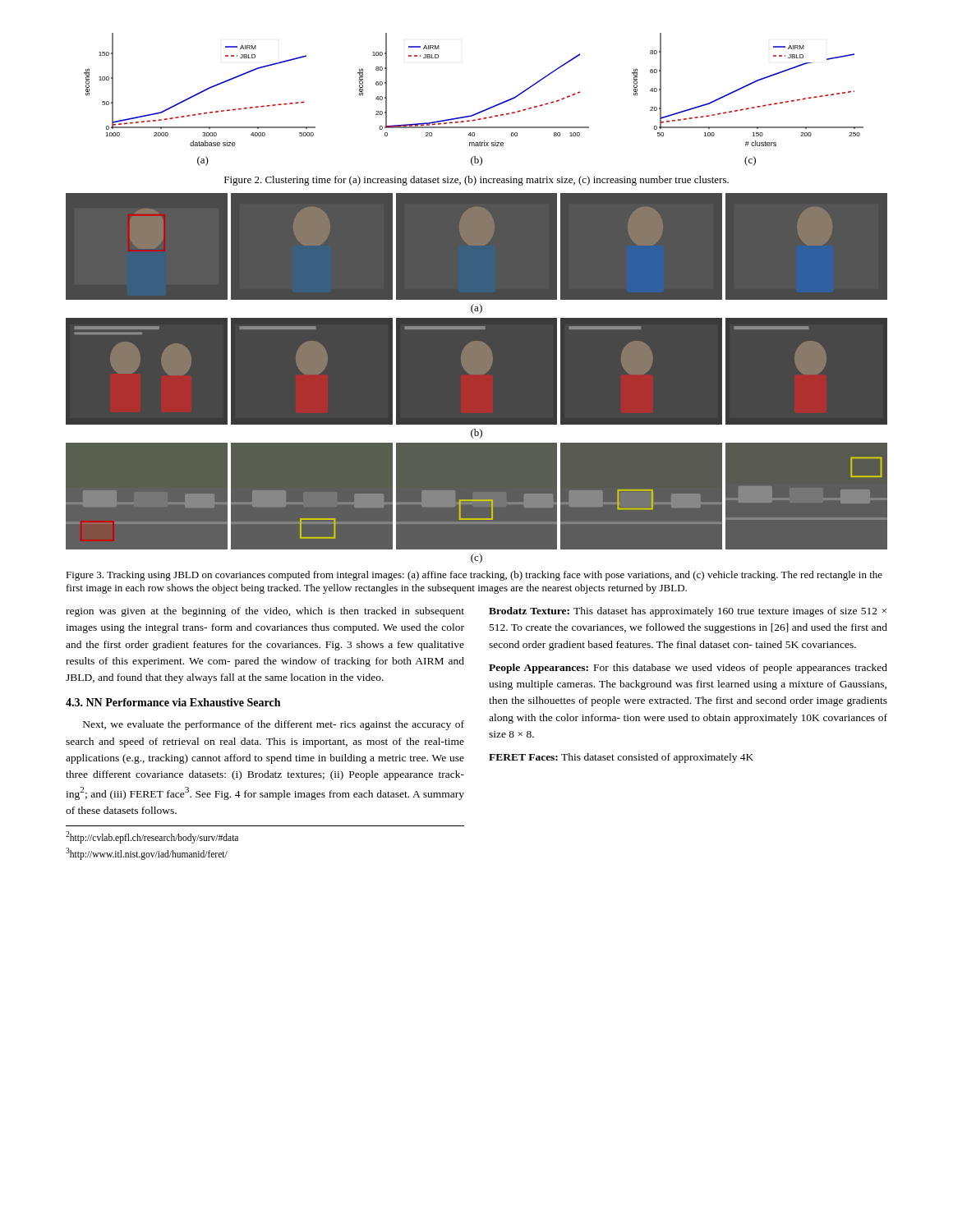Navigate to the block starting "4.3. NN Performance"
953x1232 pixels.
pos(173,703)
